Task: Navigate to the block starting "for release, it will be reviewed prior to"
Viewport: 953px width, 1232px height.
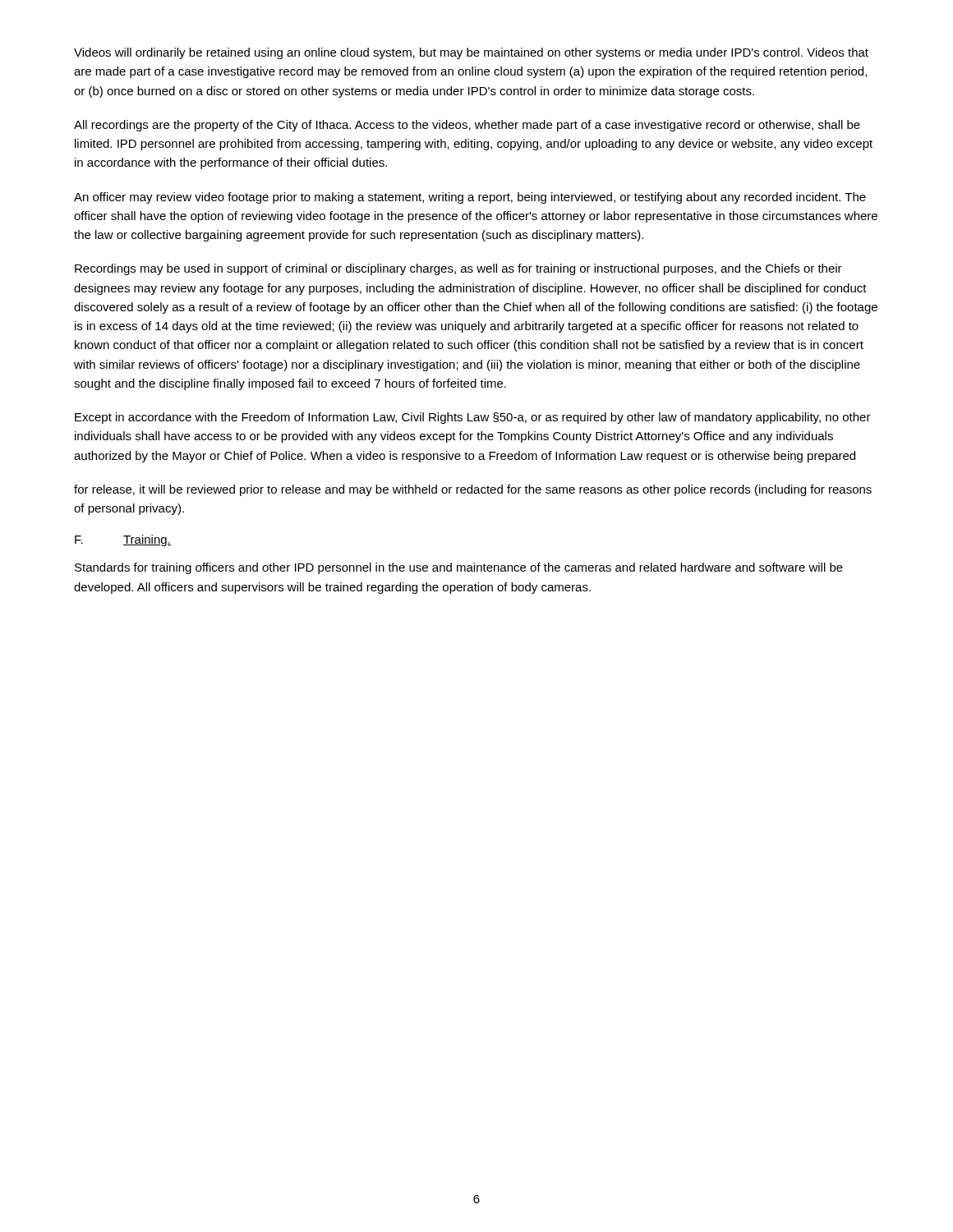Action: tap(473, 498)
